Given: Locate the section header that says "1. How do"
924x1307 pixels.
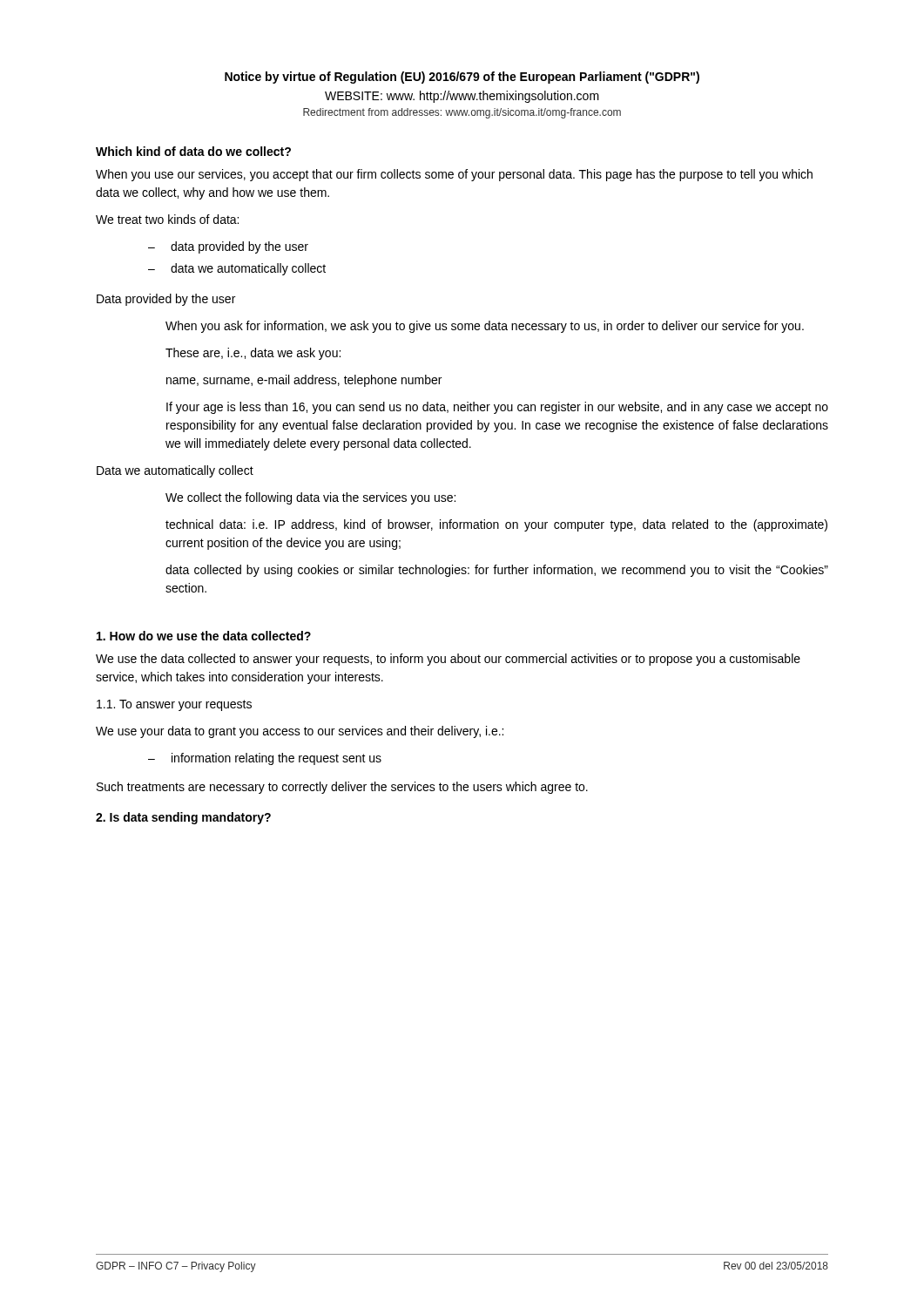Looking at the screenshot, I should tap(204, 636).
